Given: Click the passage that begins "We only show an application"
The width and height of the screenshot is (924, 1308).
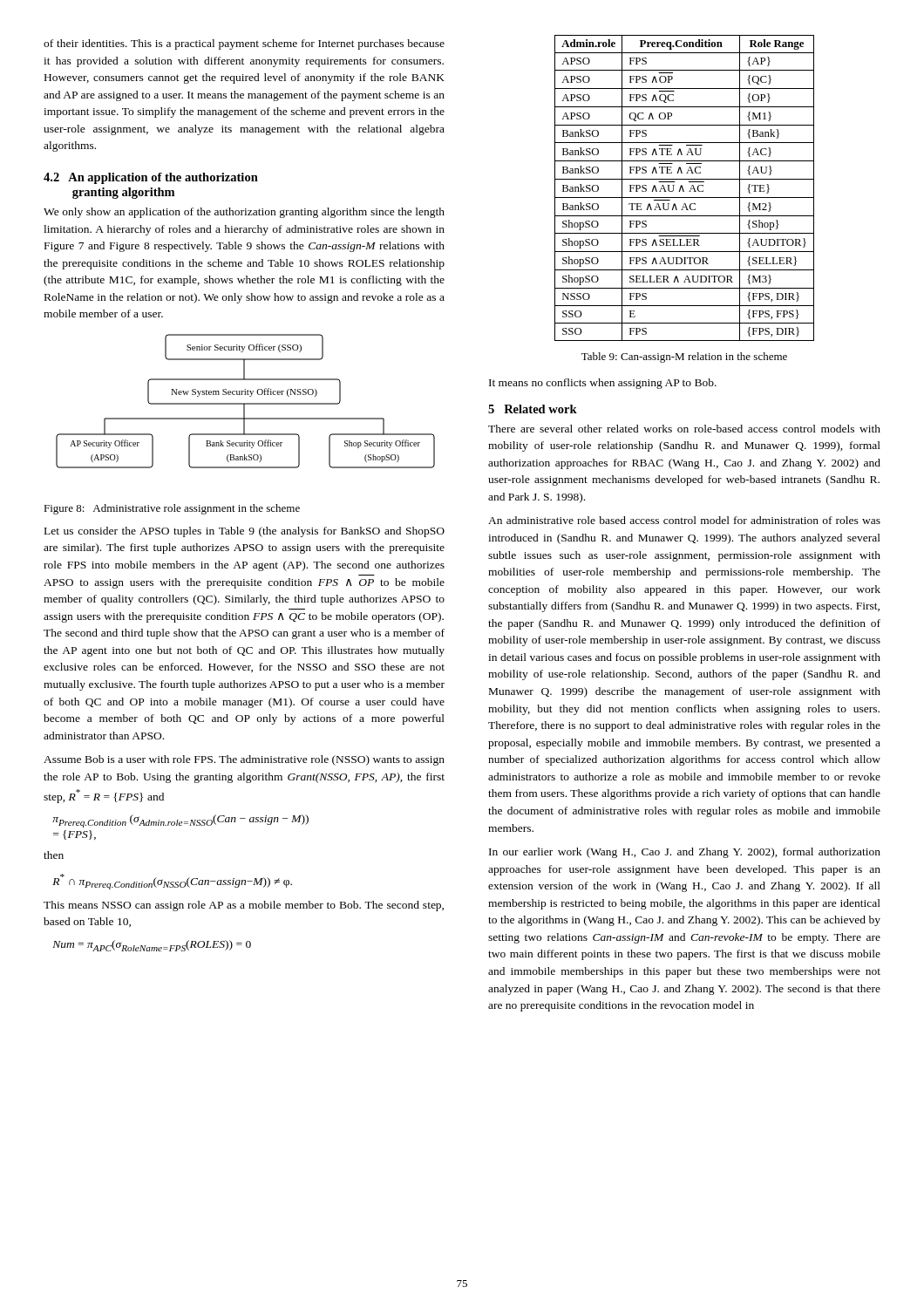Looking at the screenshot, I should pyautogui.click(x=244, y=263).
